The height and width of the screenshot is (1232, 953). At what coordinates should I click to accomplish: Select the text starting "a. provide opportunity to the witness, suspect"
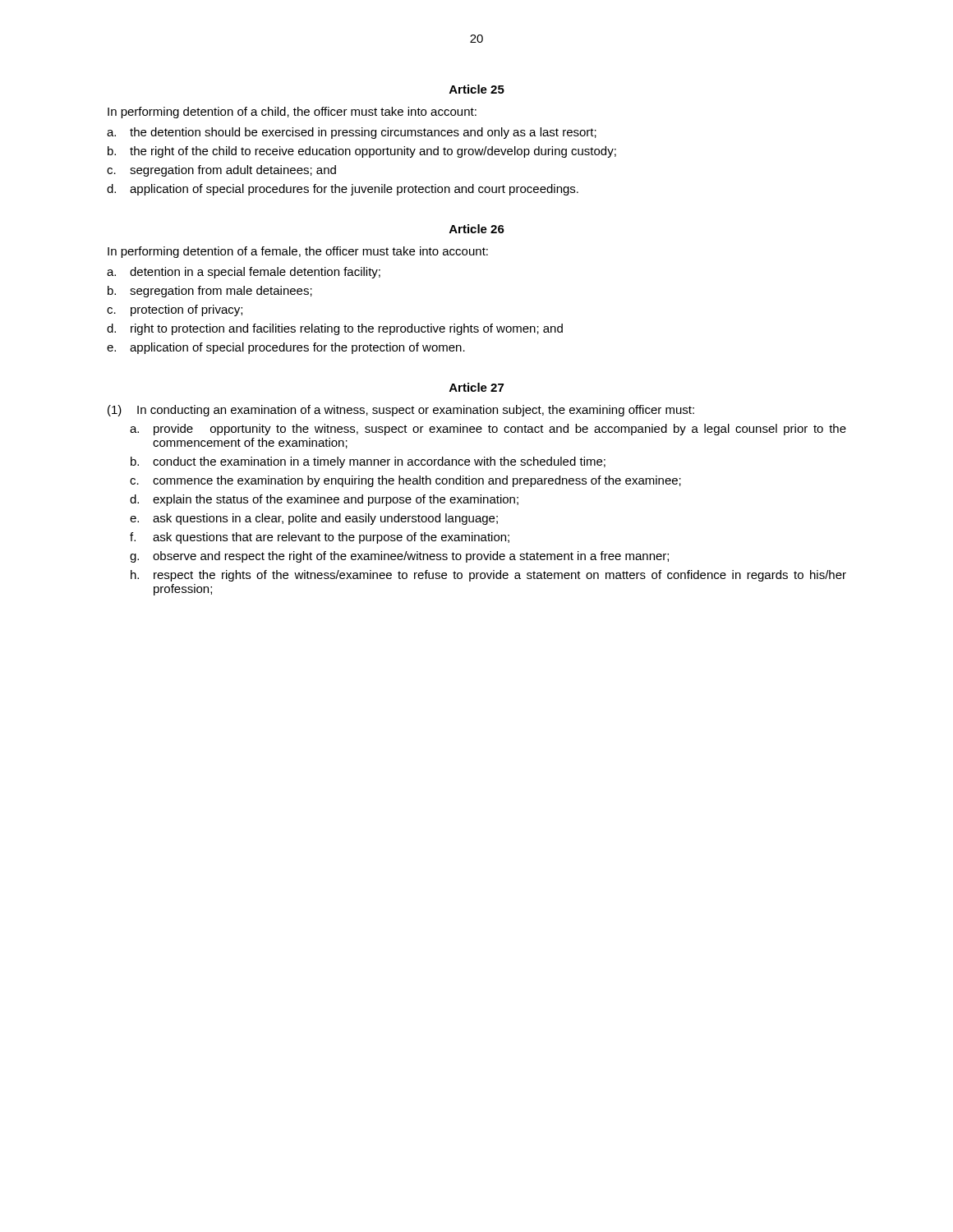(x=488, y=435)
